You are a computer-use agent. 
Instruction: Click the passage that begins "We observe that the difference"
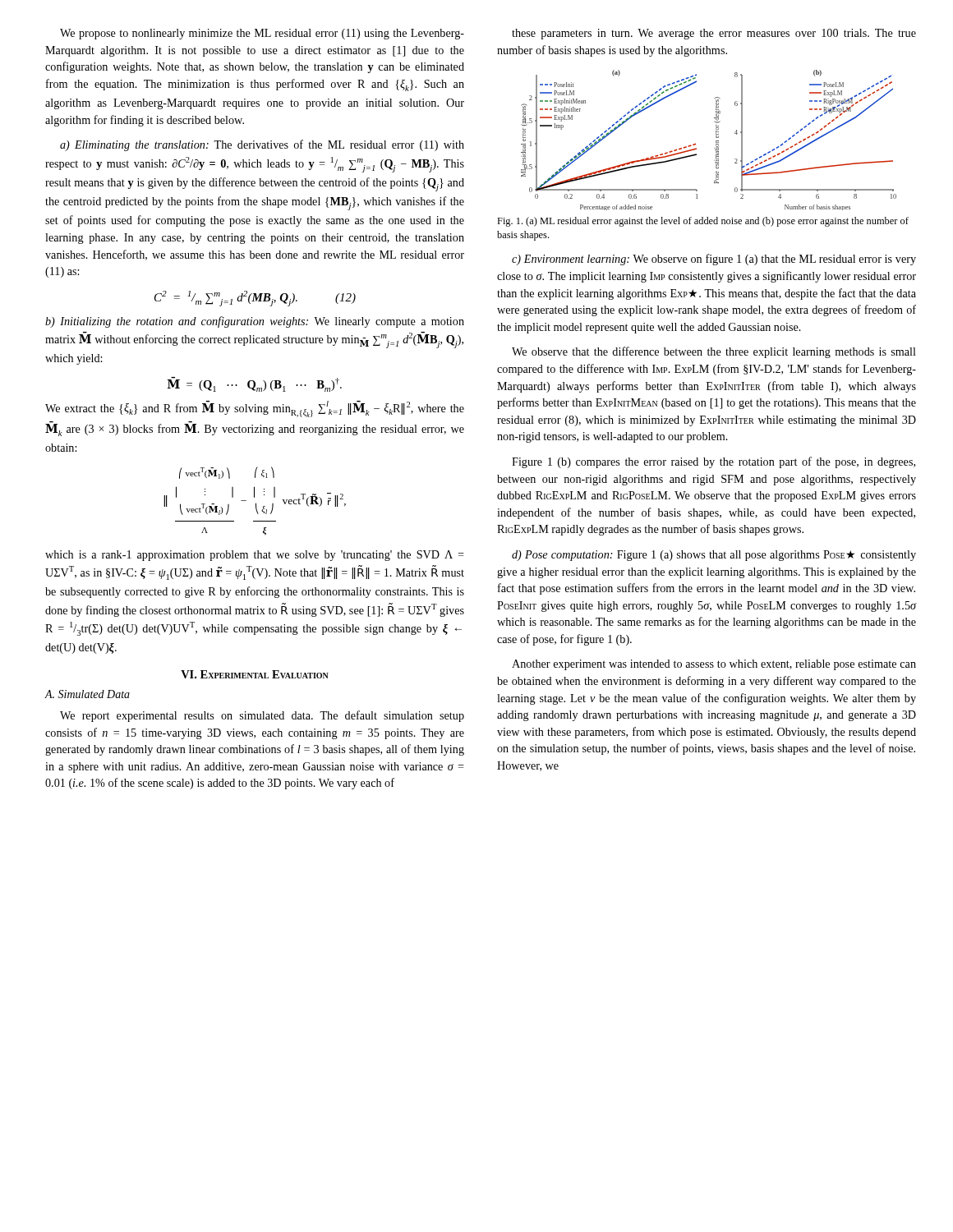tap(707, 394)
